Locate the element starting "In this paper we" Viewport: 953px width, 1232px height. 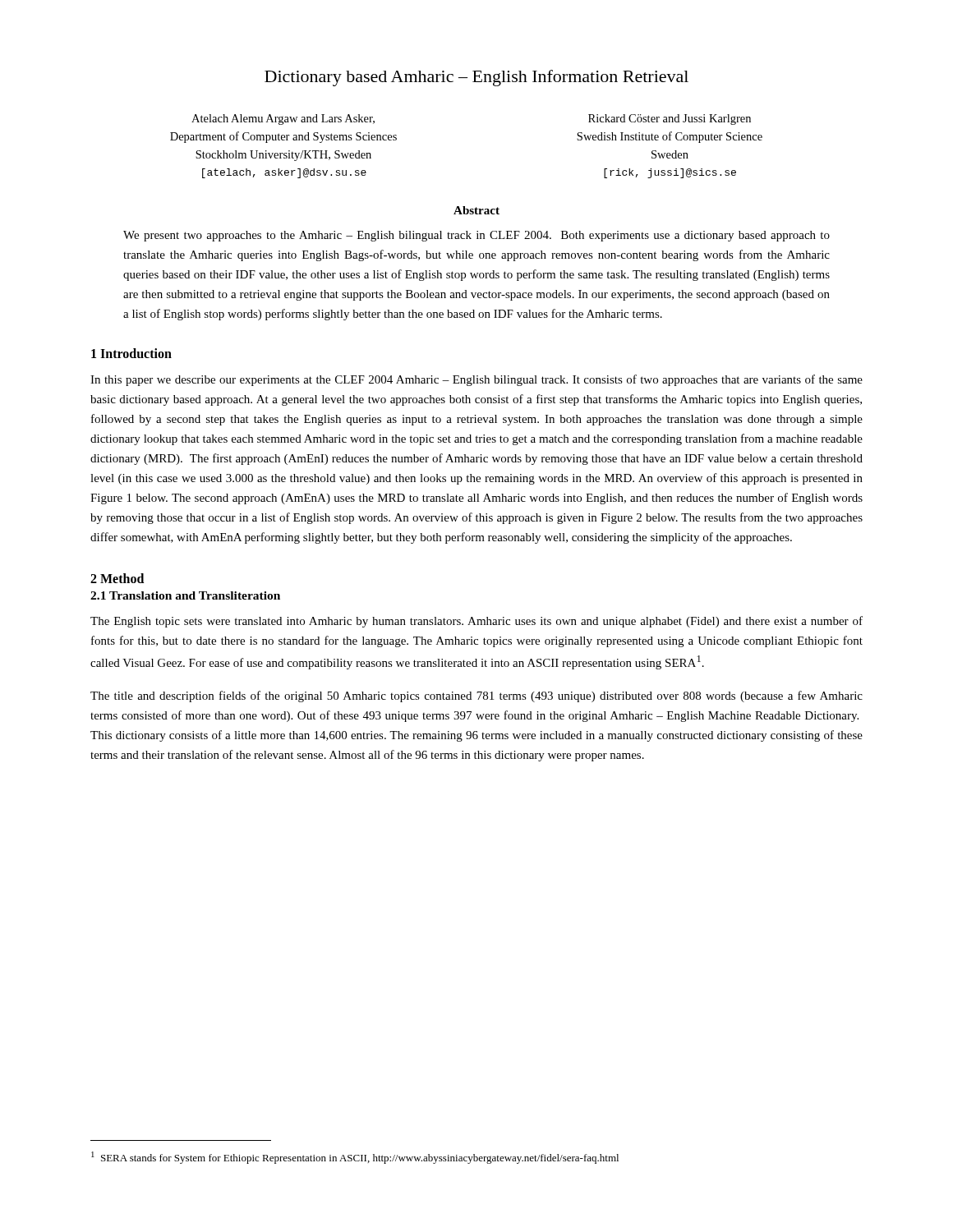pos(476,458)
